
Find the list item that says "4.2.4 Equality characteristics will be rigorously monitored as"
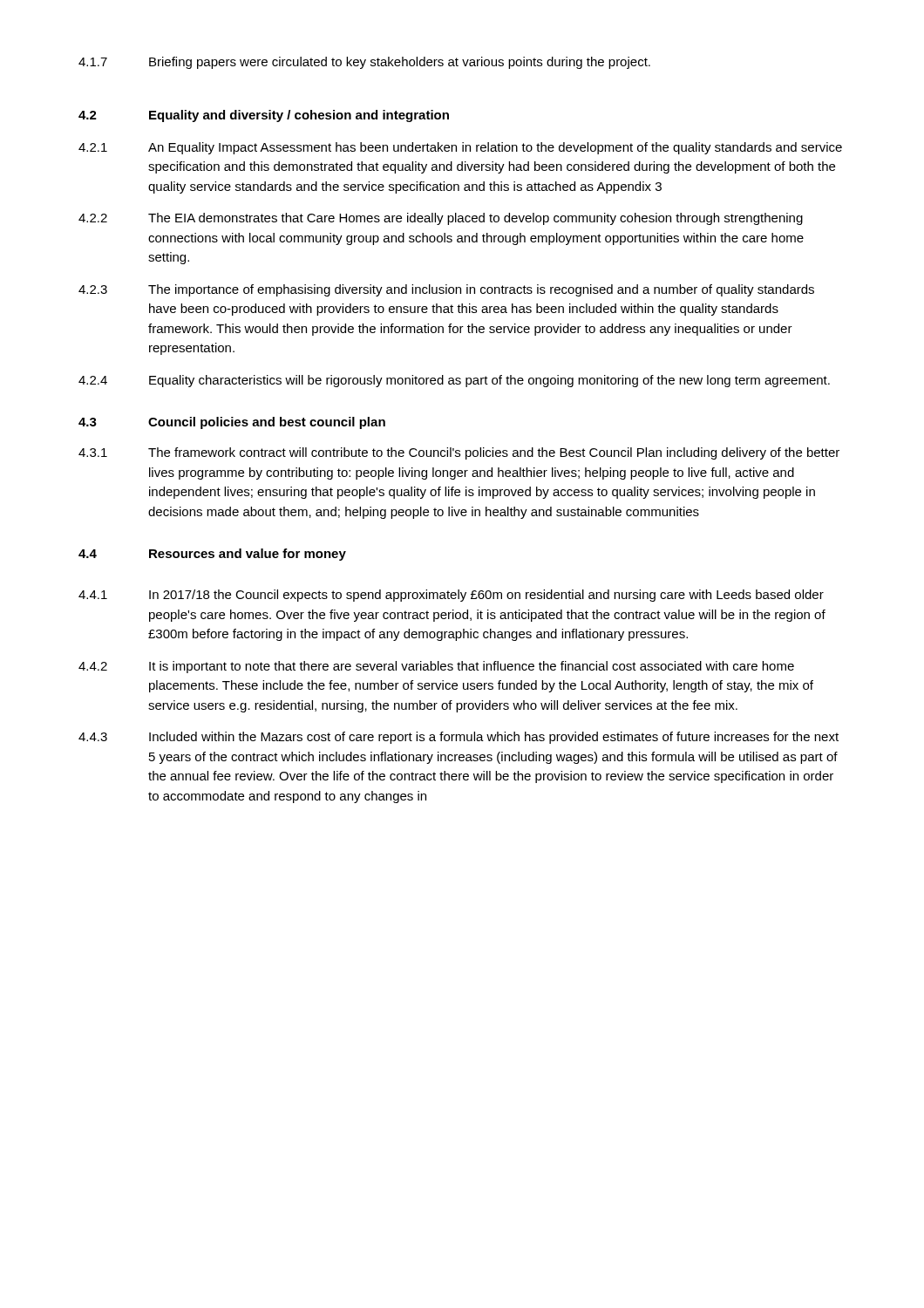coord(462,380)
